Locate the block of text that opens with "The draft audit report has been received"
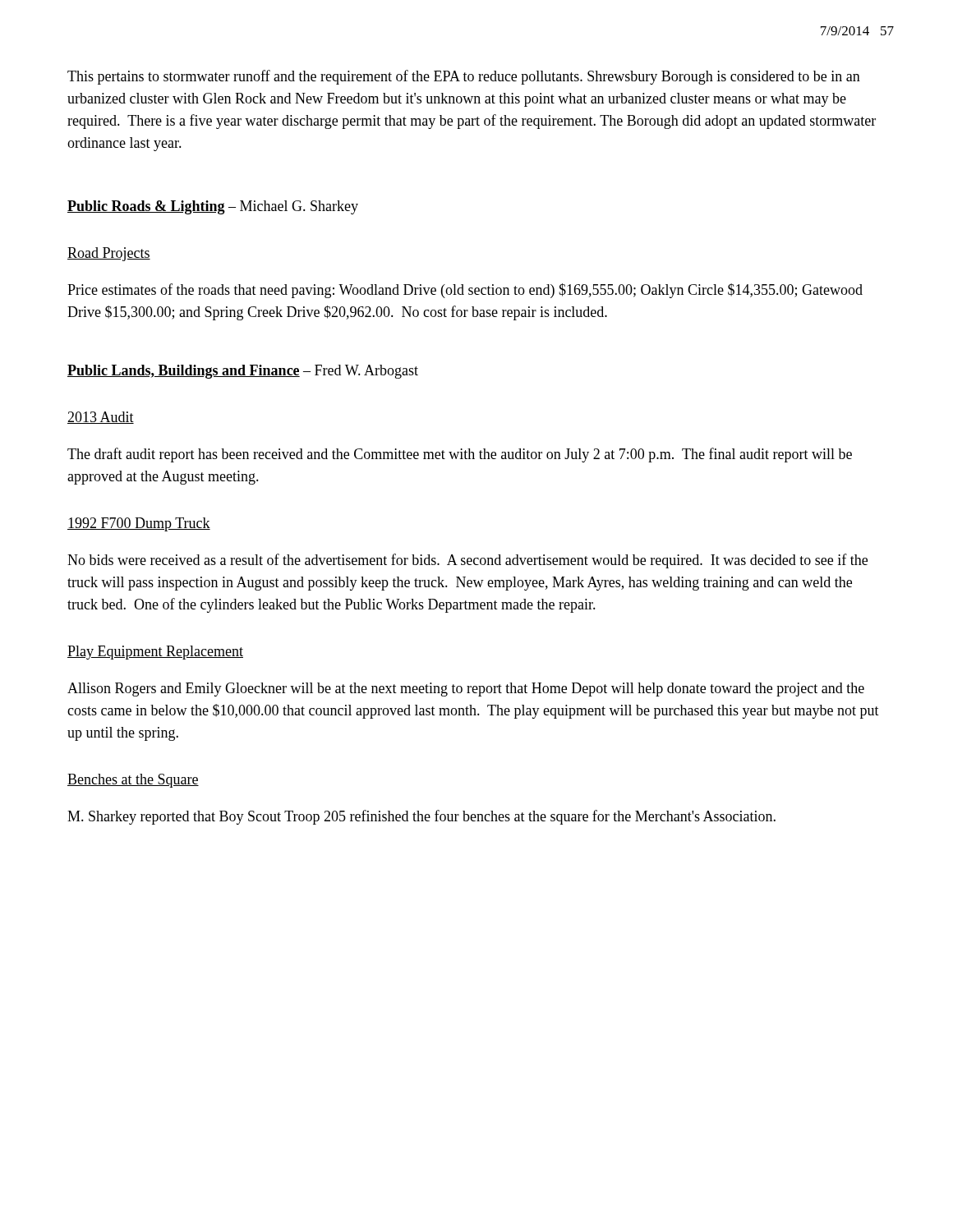Image resolution: width=953 pixels, height=1232 pixels. click(460, 465)
